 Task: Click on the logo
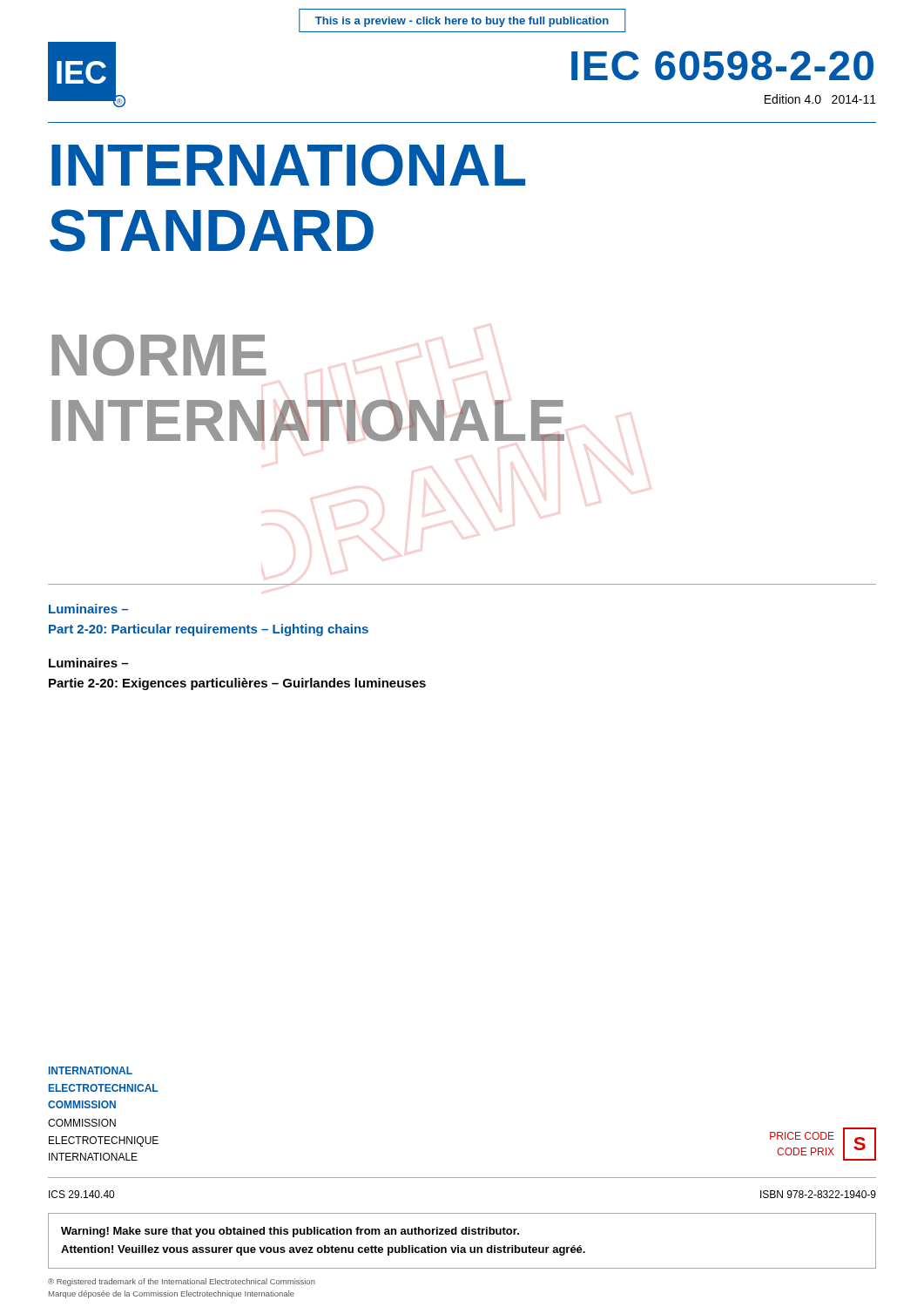coord(87,77)
